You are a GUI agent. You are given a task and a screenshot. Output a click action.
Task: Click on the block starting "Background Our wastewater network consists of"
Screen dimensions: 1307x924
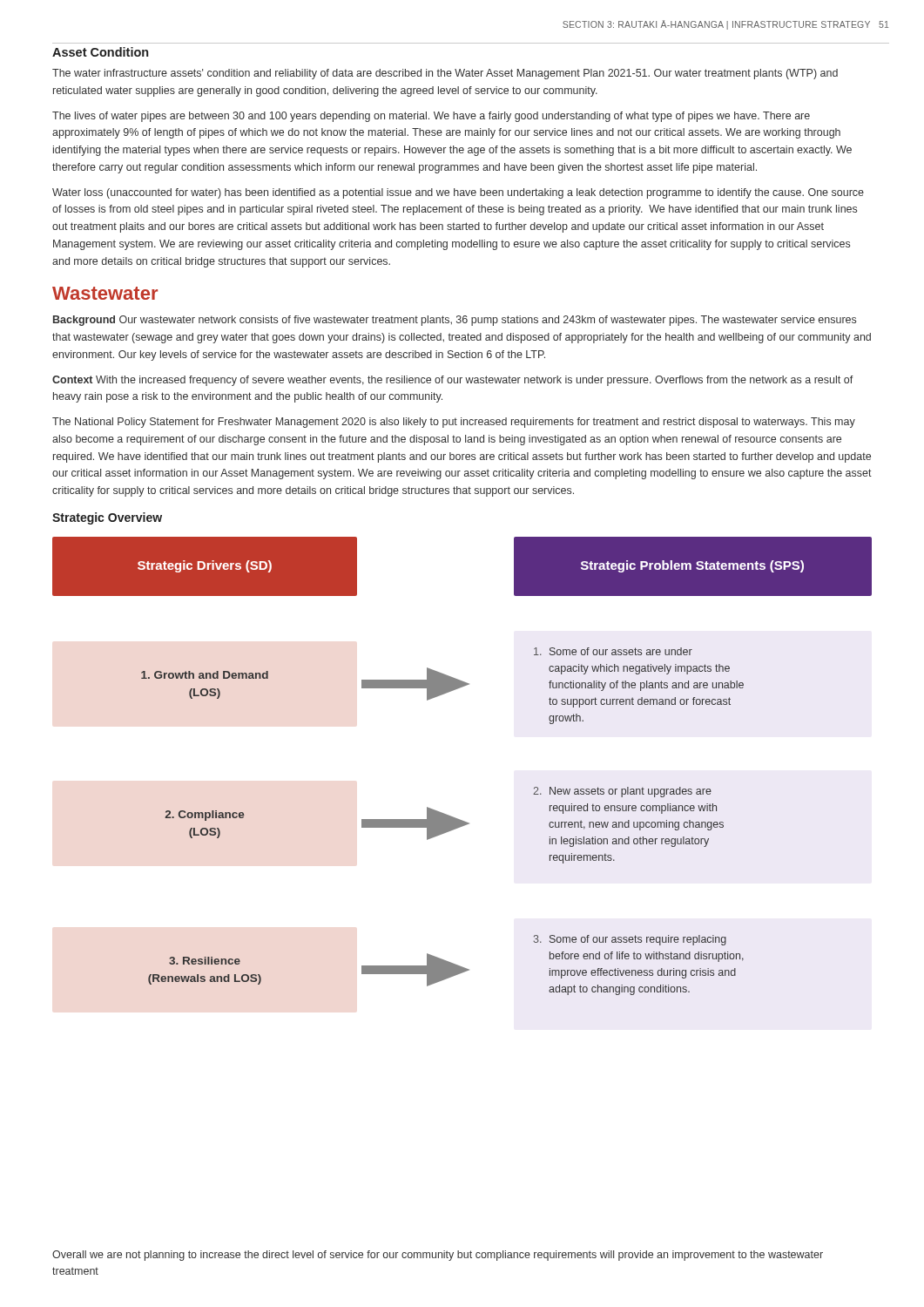(x=462, y=337)
